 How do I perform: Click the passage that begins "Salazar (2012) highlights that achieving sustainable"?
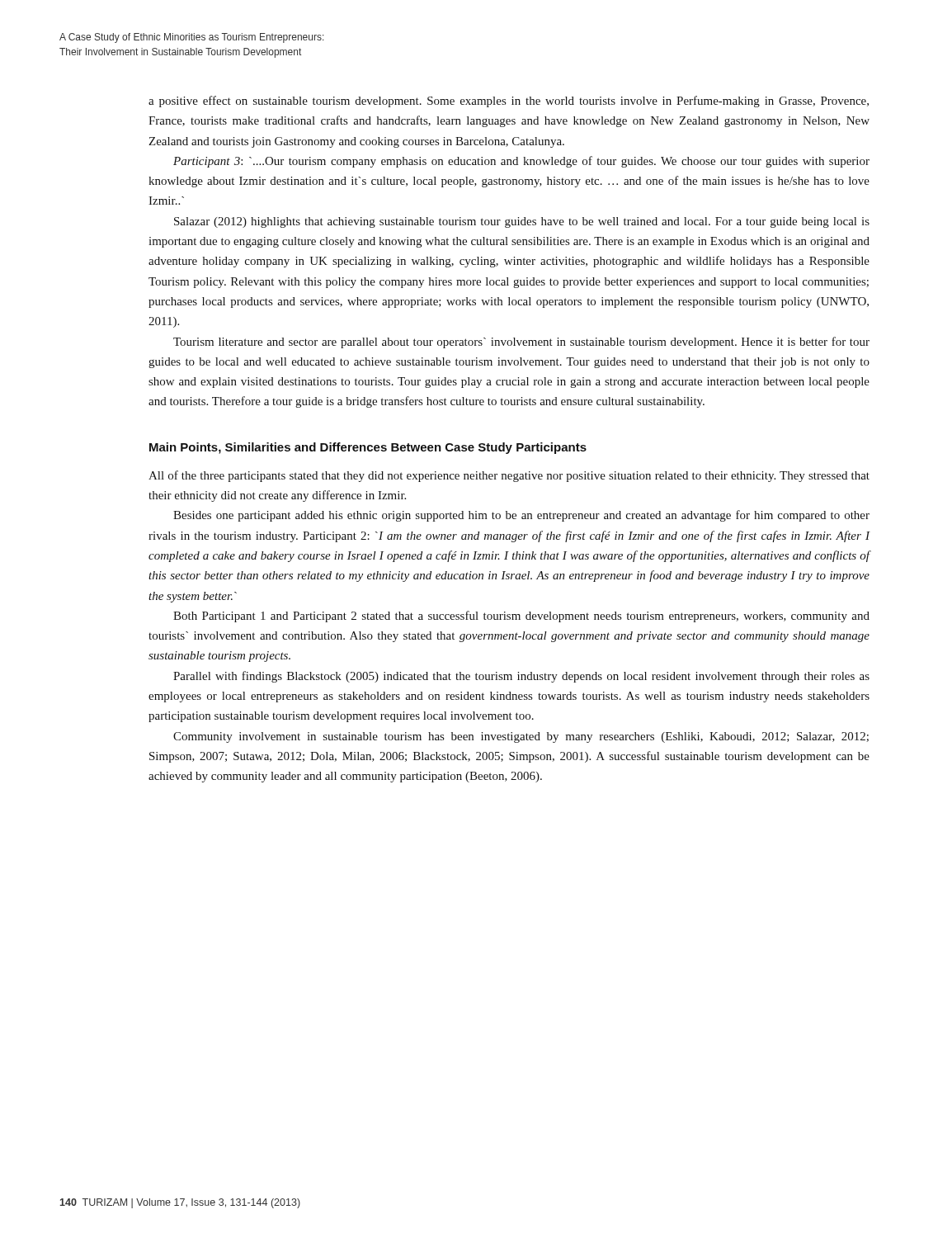click(509, 271)
